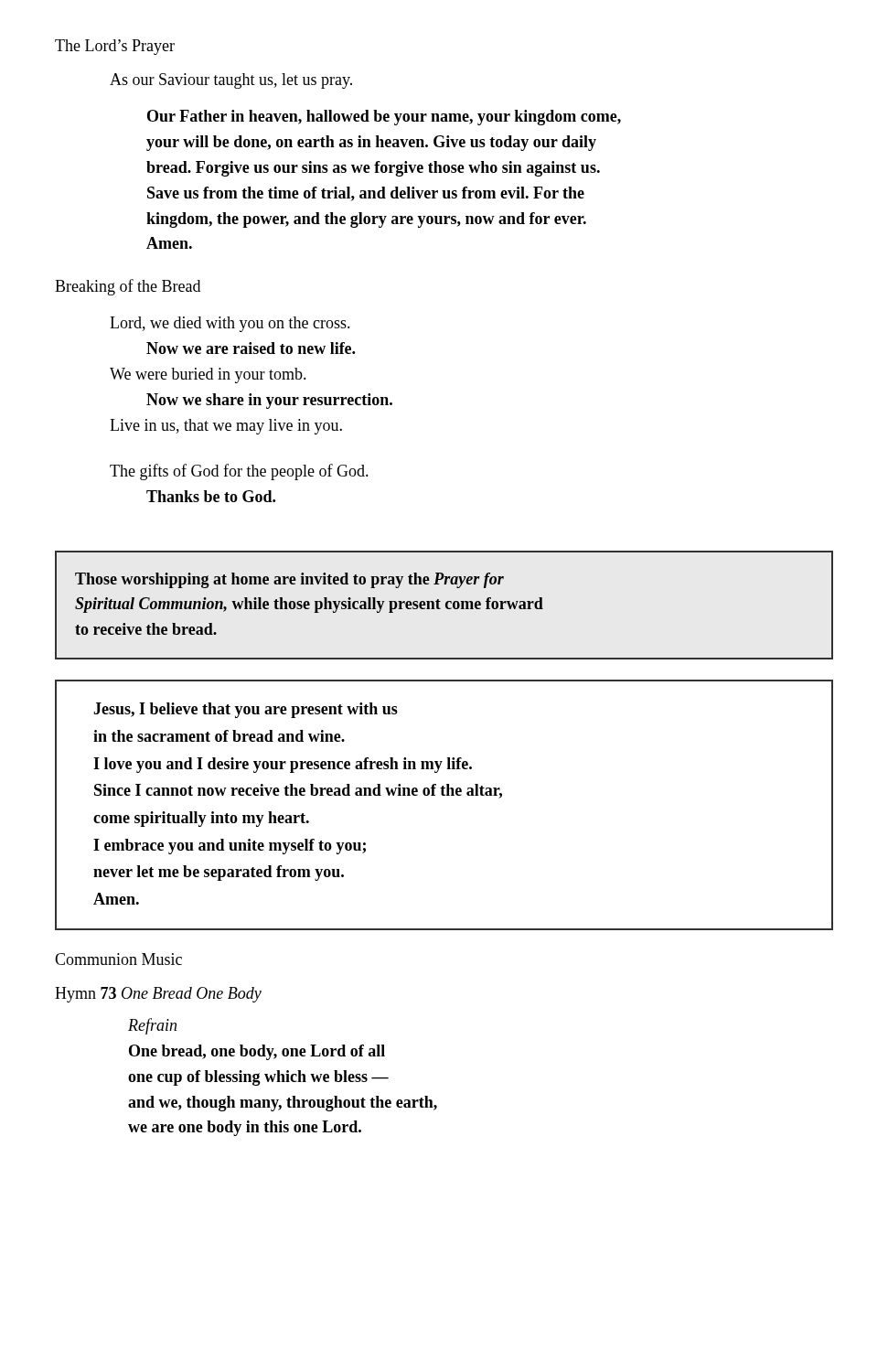Find the text block starting "Now we share"
Viewport: 888px width, 1372px height.
point(270,400)
